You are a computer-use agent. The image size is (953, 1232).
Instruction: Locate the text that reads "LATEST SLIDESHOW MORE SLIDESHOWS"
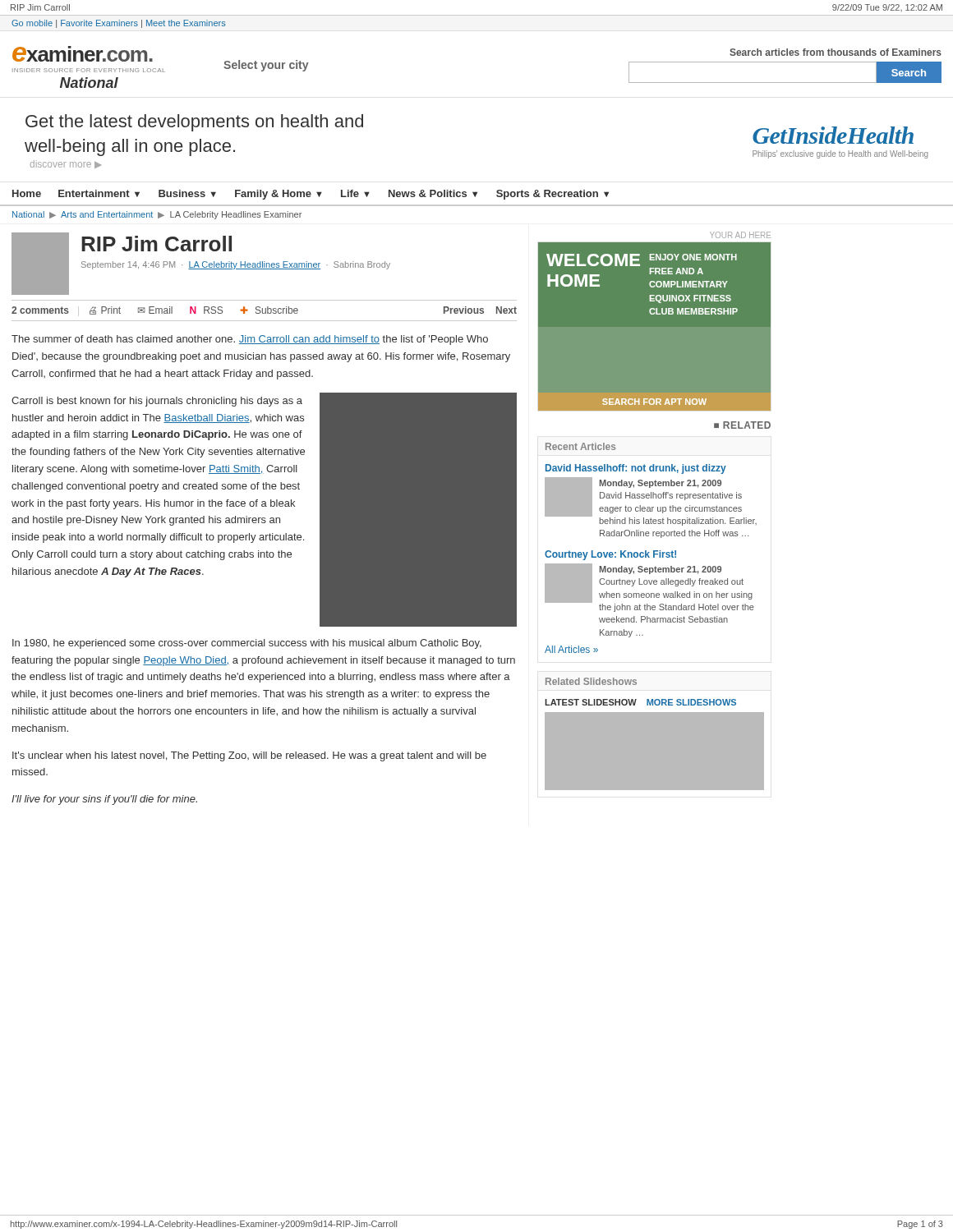click(x=641, y=702)
